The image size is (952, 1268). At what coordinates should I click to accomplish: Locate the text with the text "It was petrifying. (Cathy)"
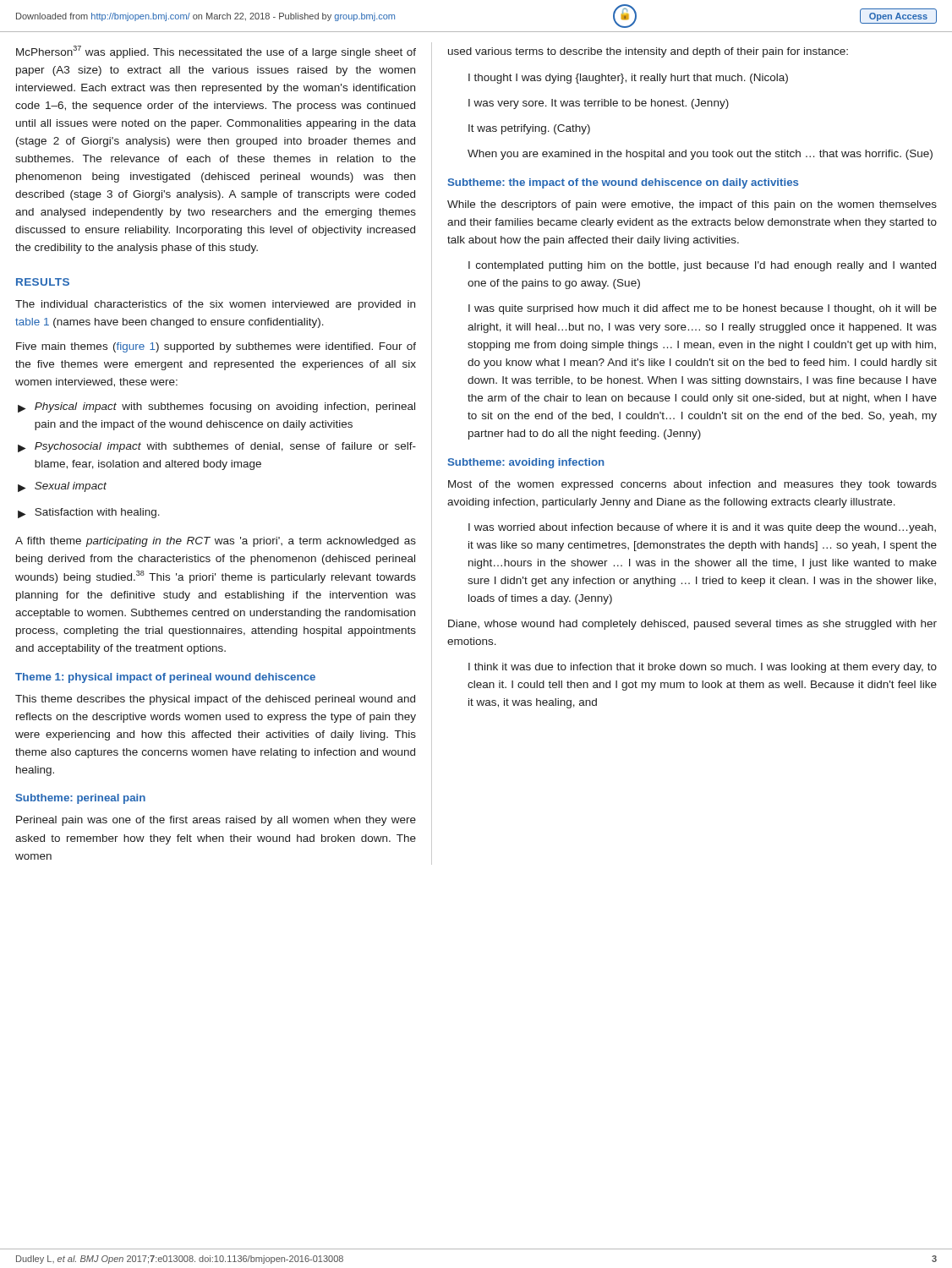pos(529,128)
